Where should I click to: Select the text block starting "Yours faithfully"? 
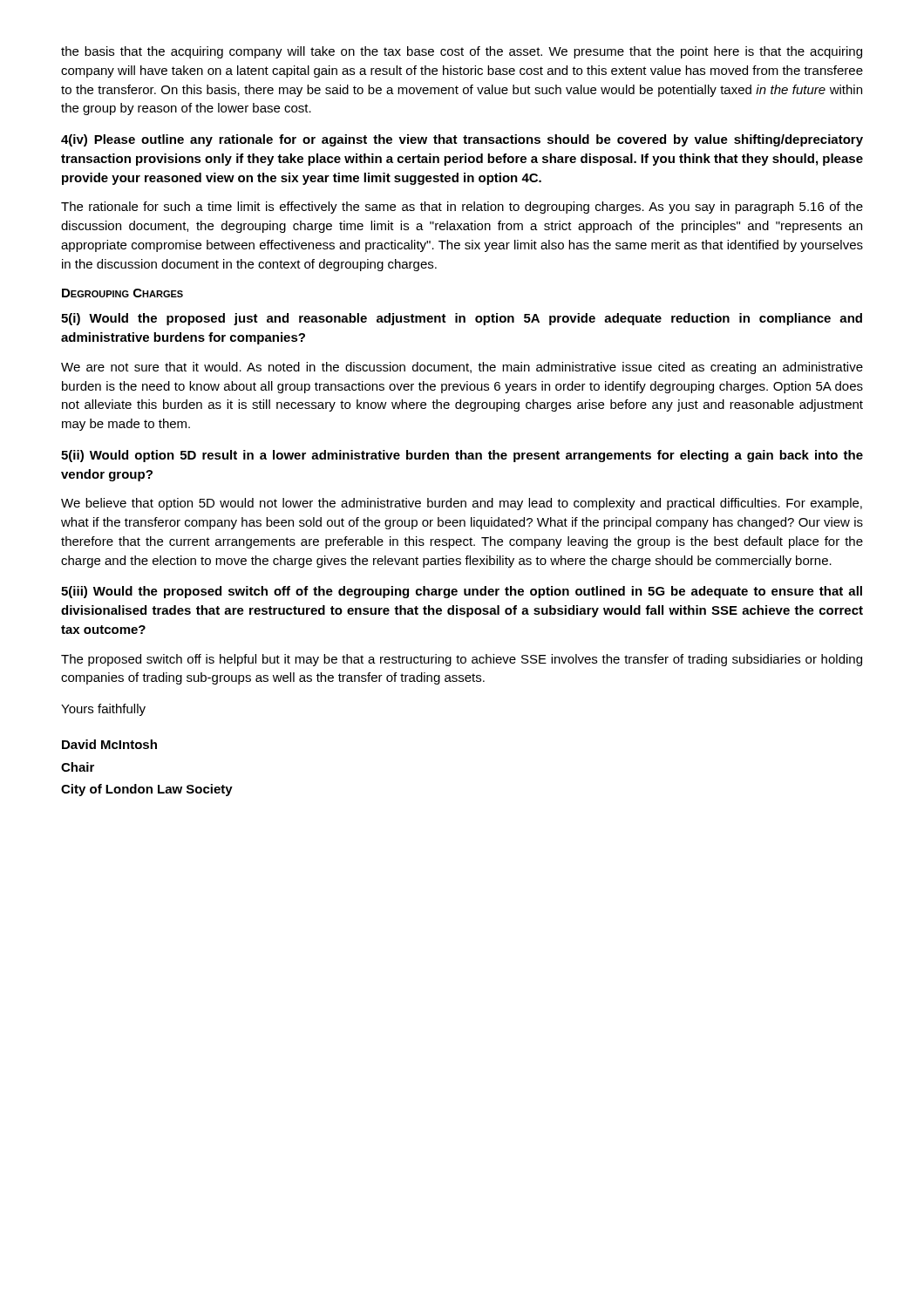(x=103, y=708)
